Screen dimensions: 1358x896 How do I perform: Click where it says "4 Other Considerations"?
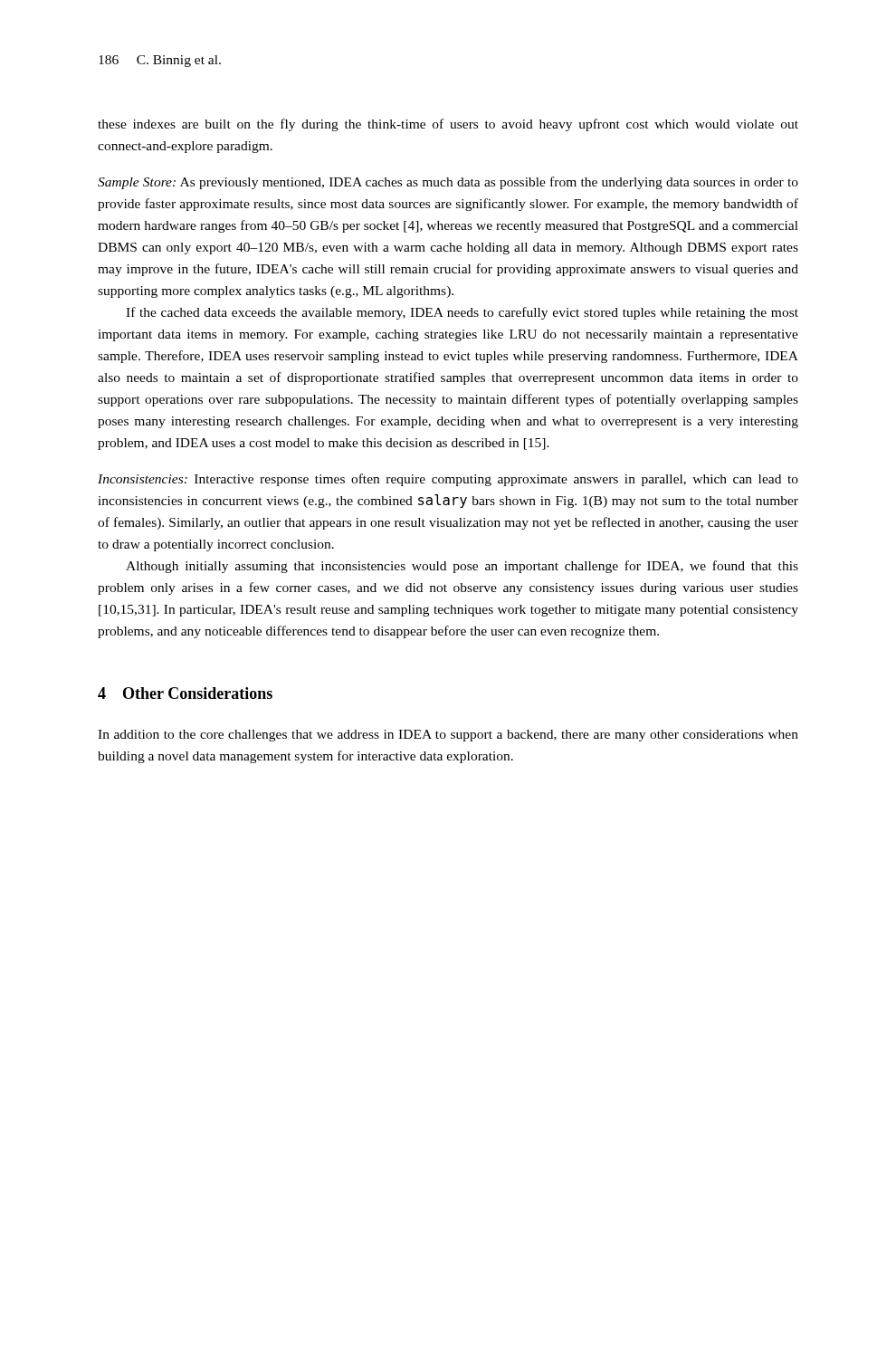point(185,694)
